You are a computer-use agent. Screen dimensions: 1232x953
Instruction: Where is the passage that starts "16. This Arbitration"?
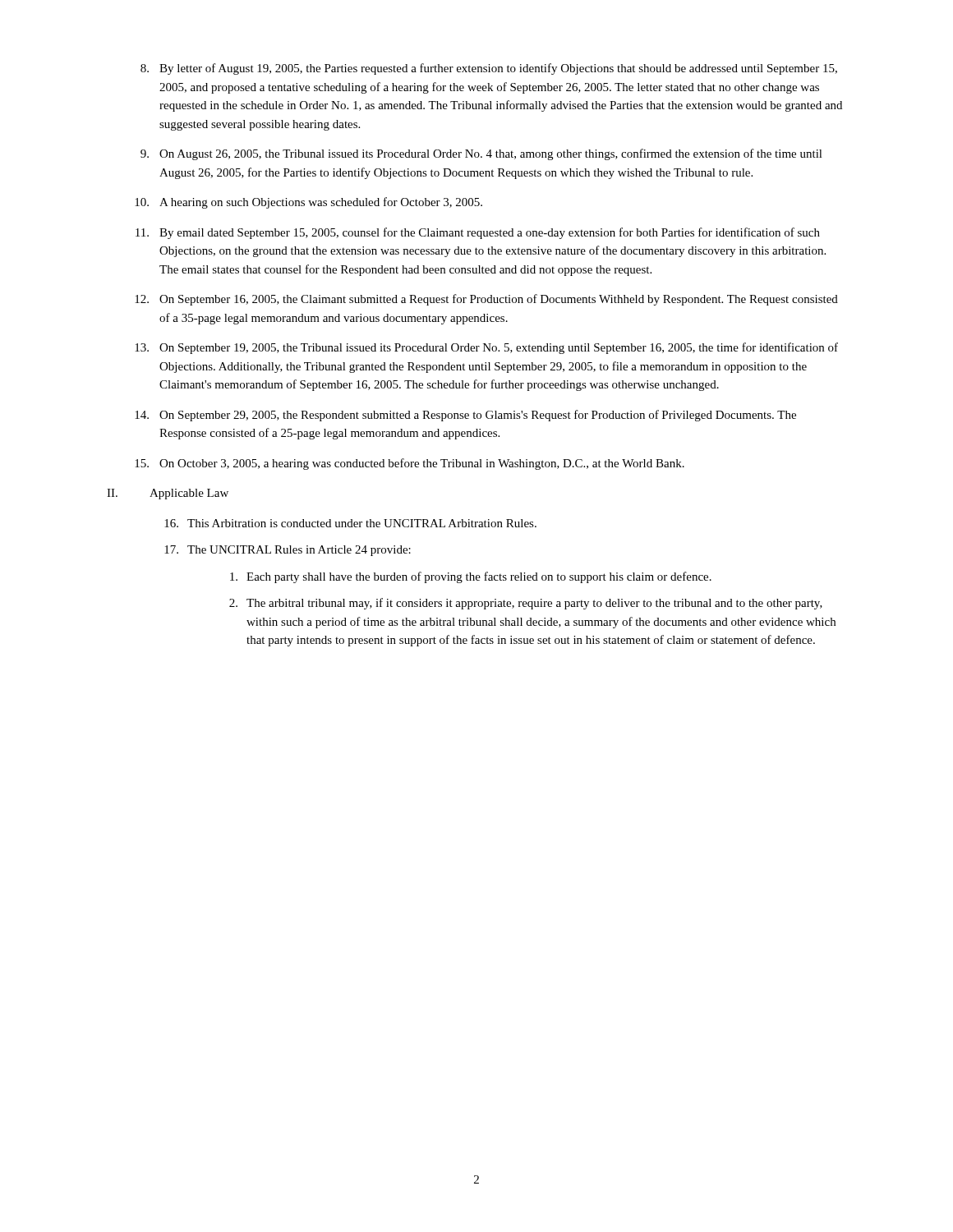coord(498,523)
